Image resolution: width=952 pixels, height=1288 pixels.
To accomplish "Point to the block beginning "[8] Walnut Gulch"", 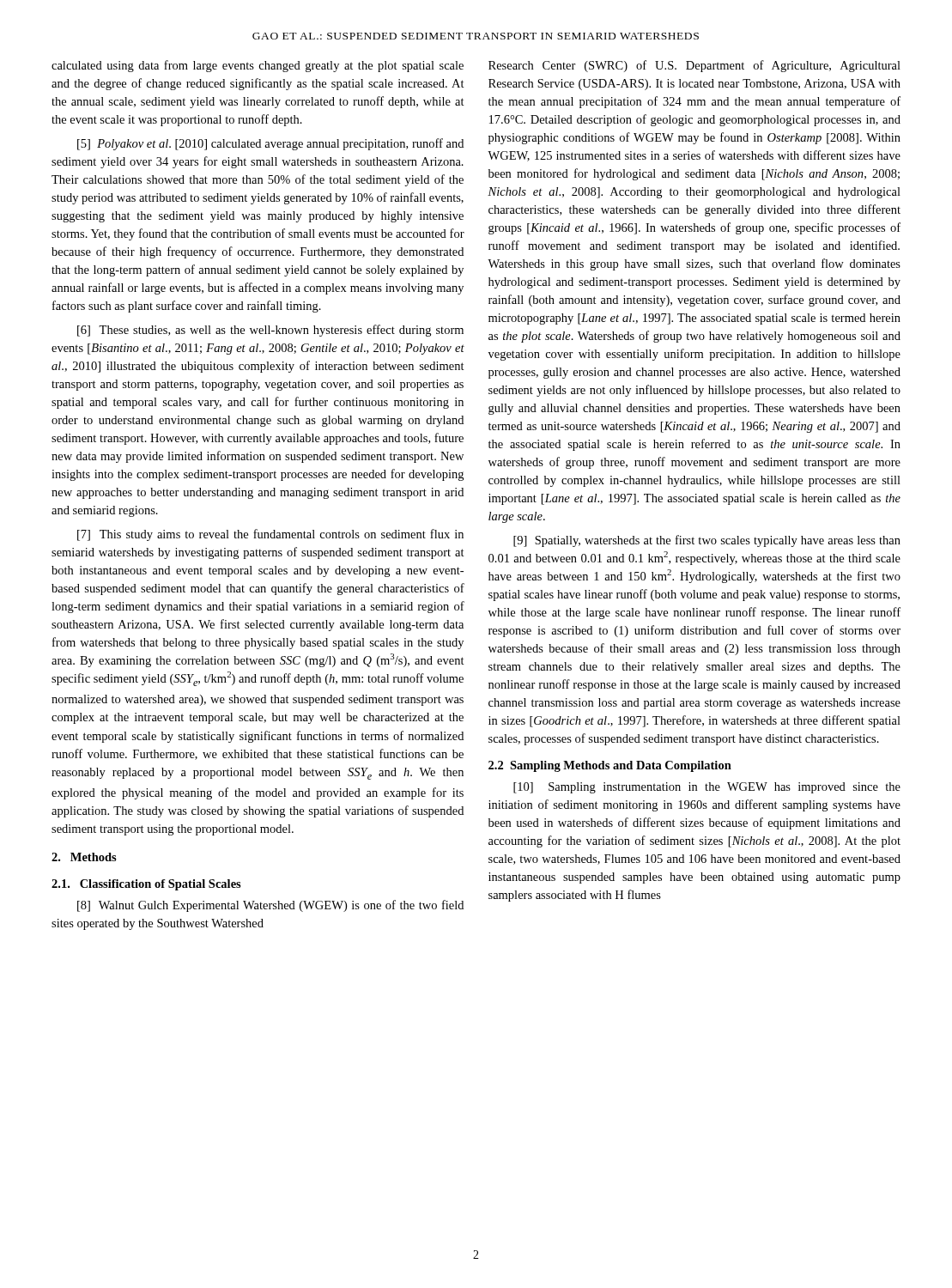I will [x=258, y=914].
